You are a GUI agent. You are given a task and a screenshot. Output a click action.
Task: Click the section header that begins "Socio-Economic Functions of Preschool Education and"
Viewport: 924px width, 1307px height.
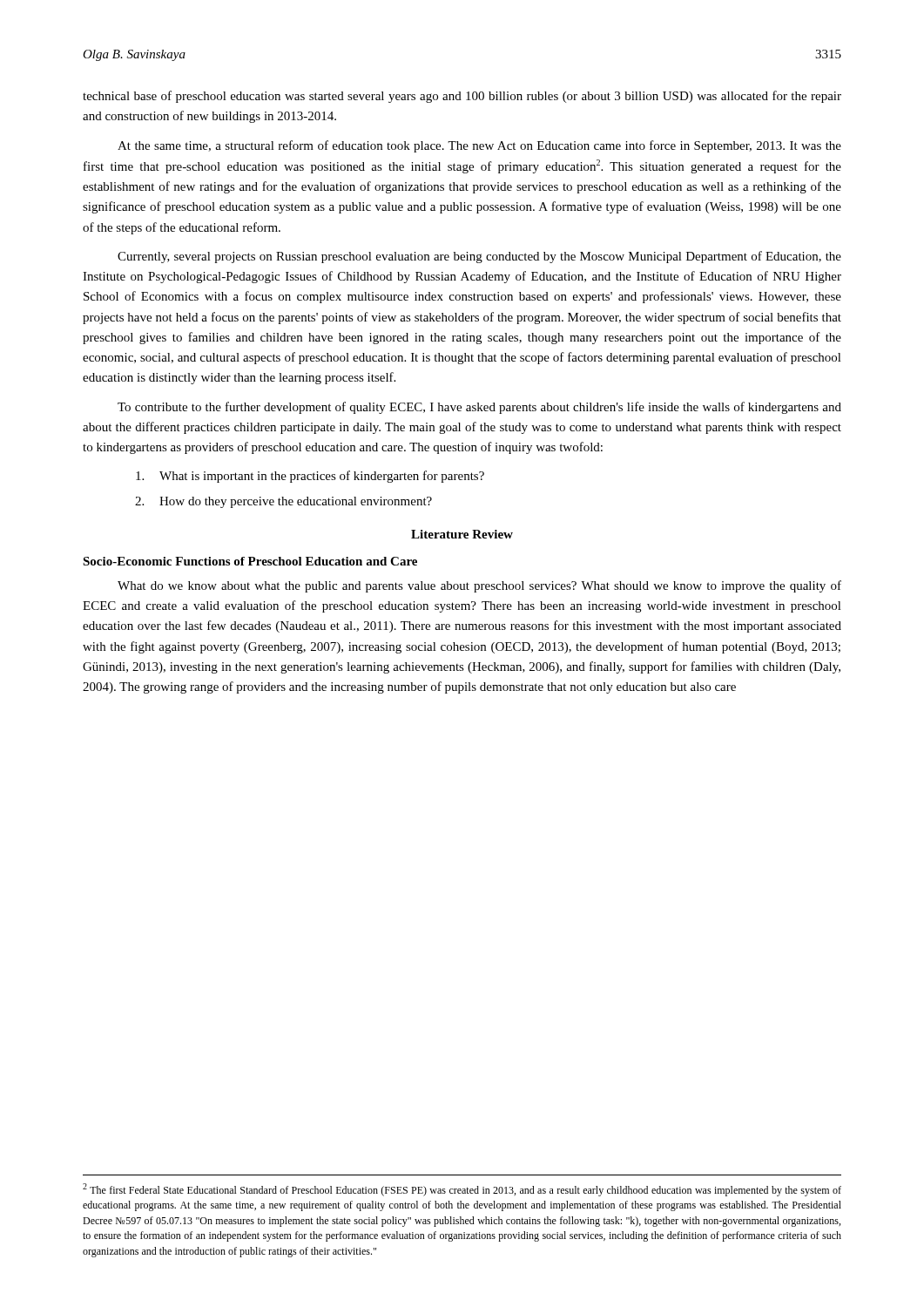[x=250, y=561]
